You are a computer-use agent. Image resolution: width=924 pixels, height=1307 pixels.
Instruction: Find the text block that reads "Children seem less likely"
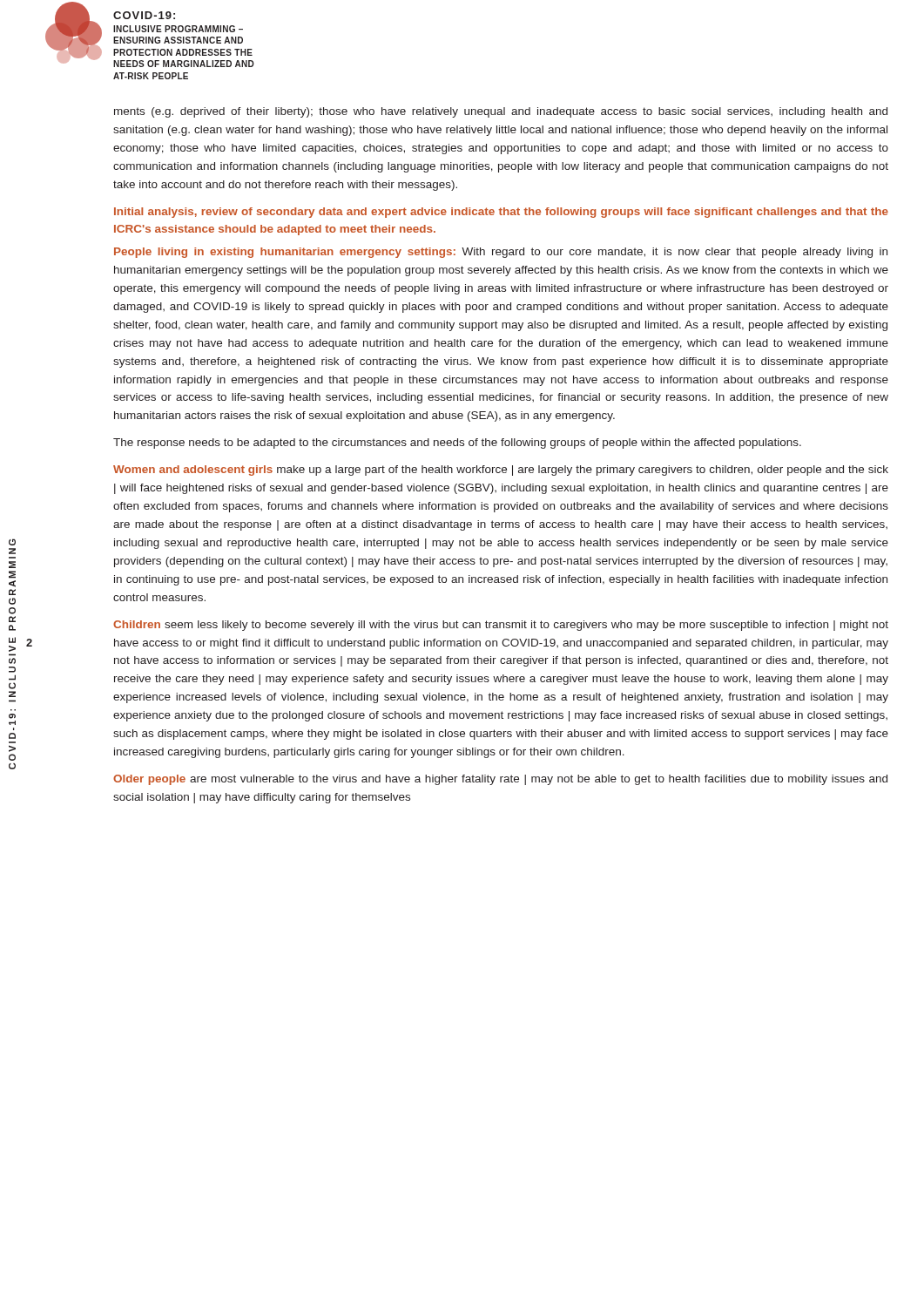pyautogui.click(x=501, y=689)
